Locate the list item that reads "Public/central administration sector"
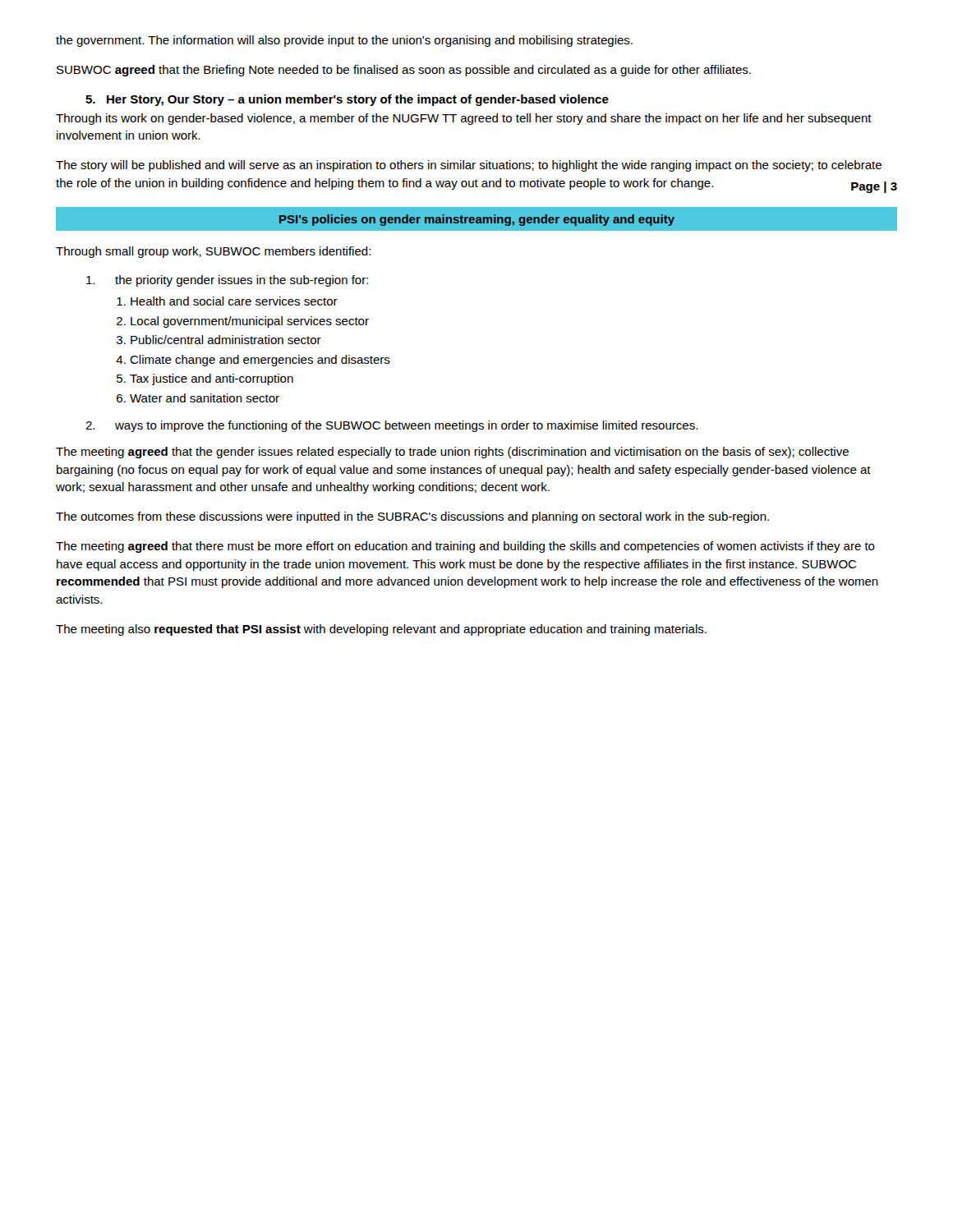 [x=225, y=340]
